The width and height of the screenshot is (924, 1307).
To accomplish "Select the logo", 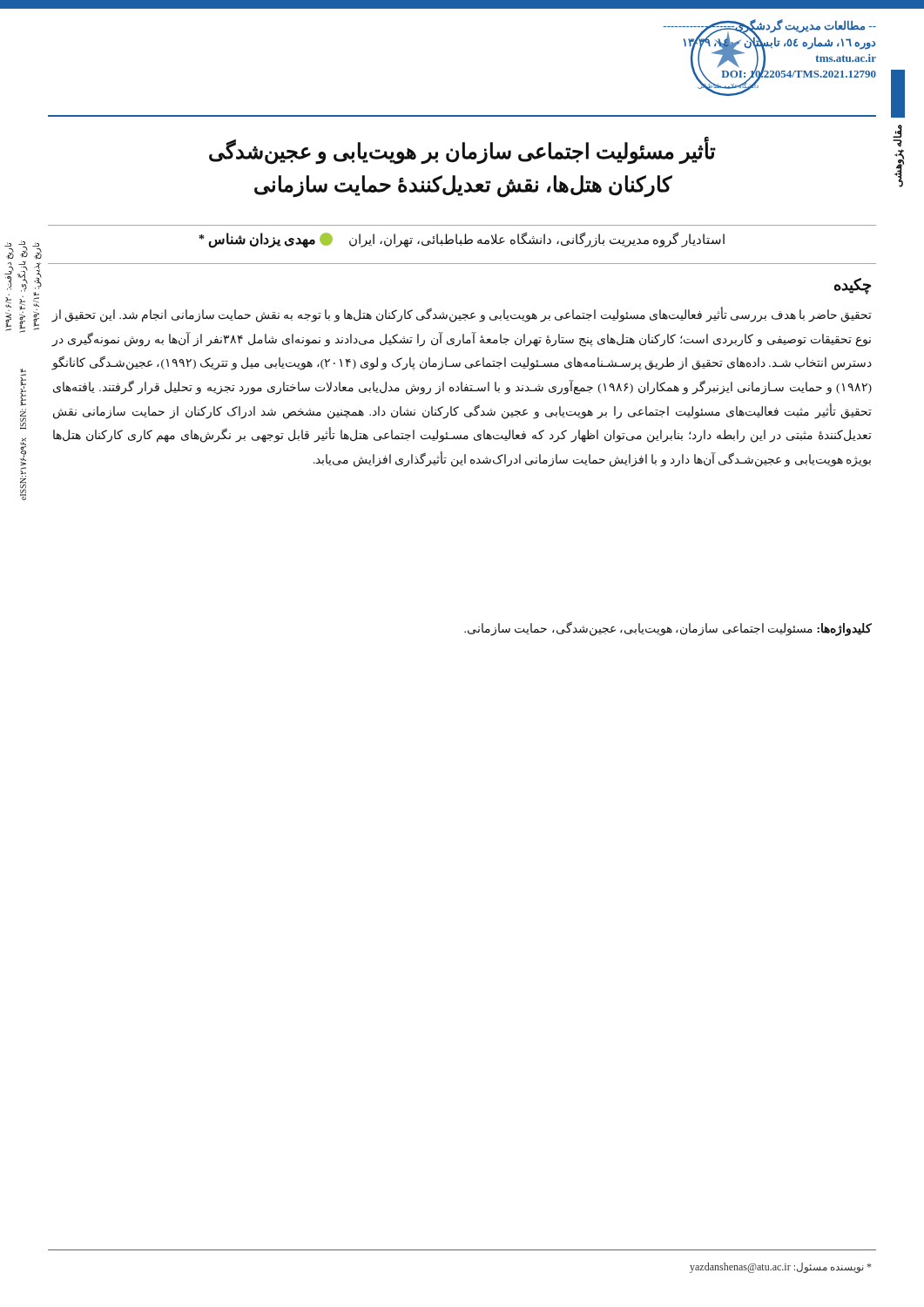I will tap(728, 58).
